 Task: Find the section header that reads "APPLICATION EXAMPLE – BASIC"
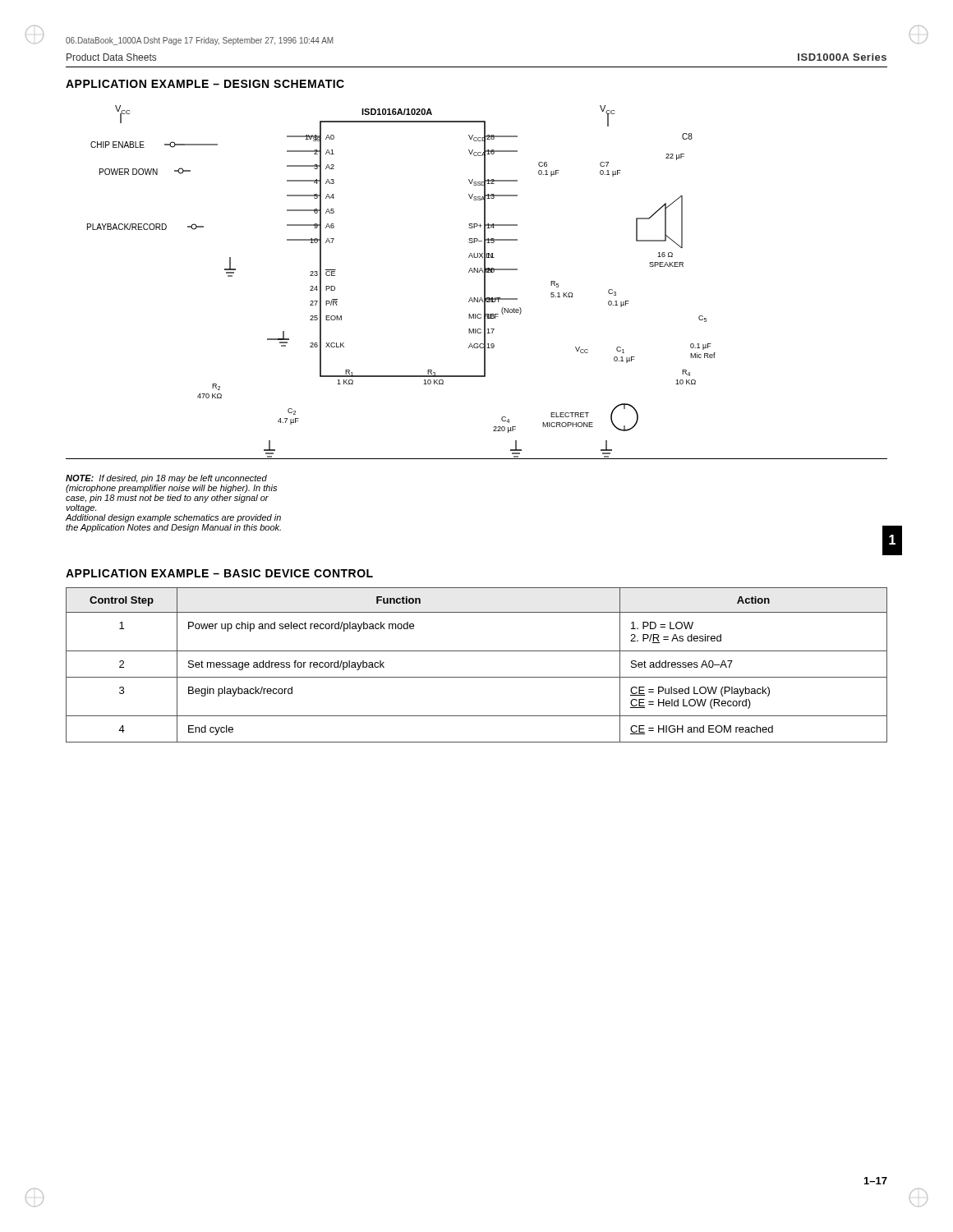click(x=220, y=573)
